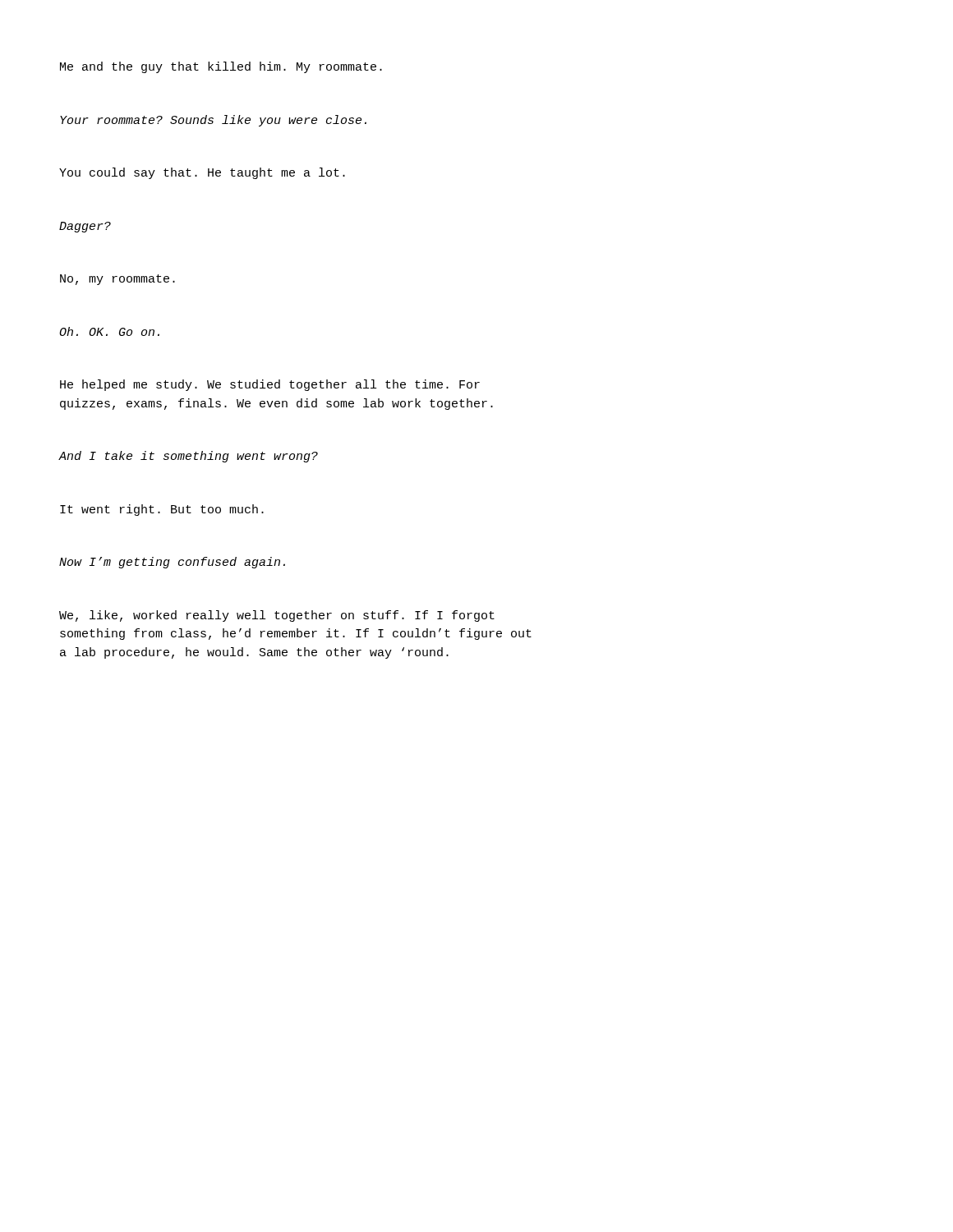Viewport: 953px width, 1232px height.
Task: Find the text block with the text "And I take"
Action: pos(189,457)
